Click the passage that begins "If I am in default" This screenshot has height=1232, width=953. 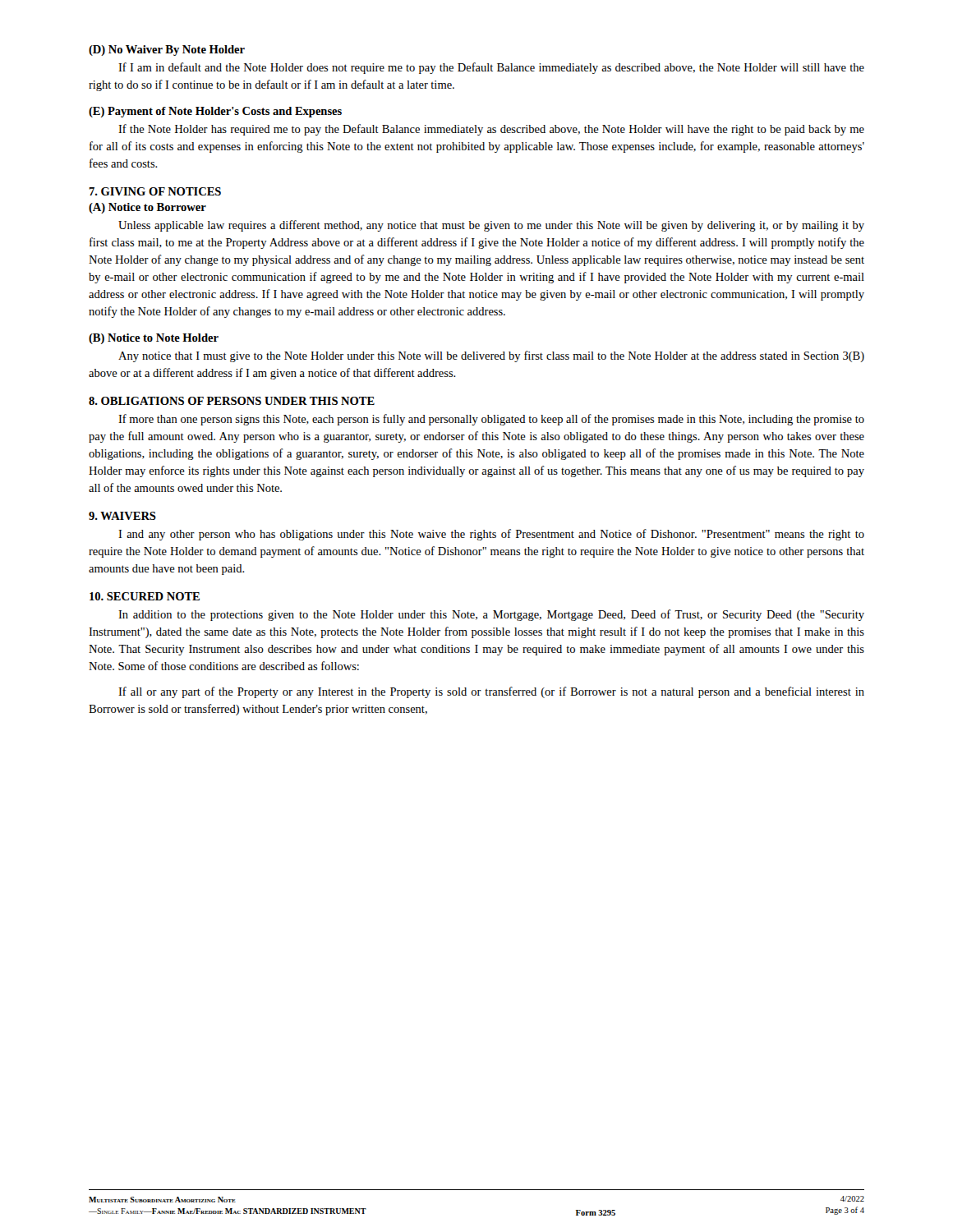pos(476,76)
